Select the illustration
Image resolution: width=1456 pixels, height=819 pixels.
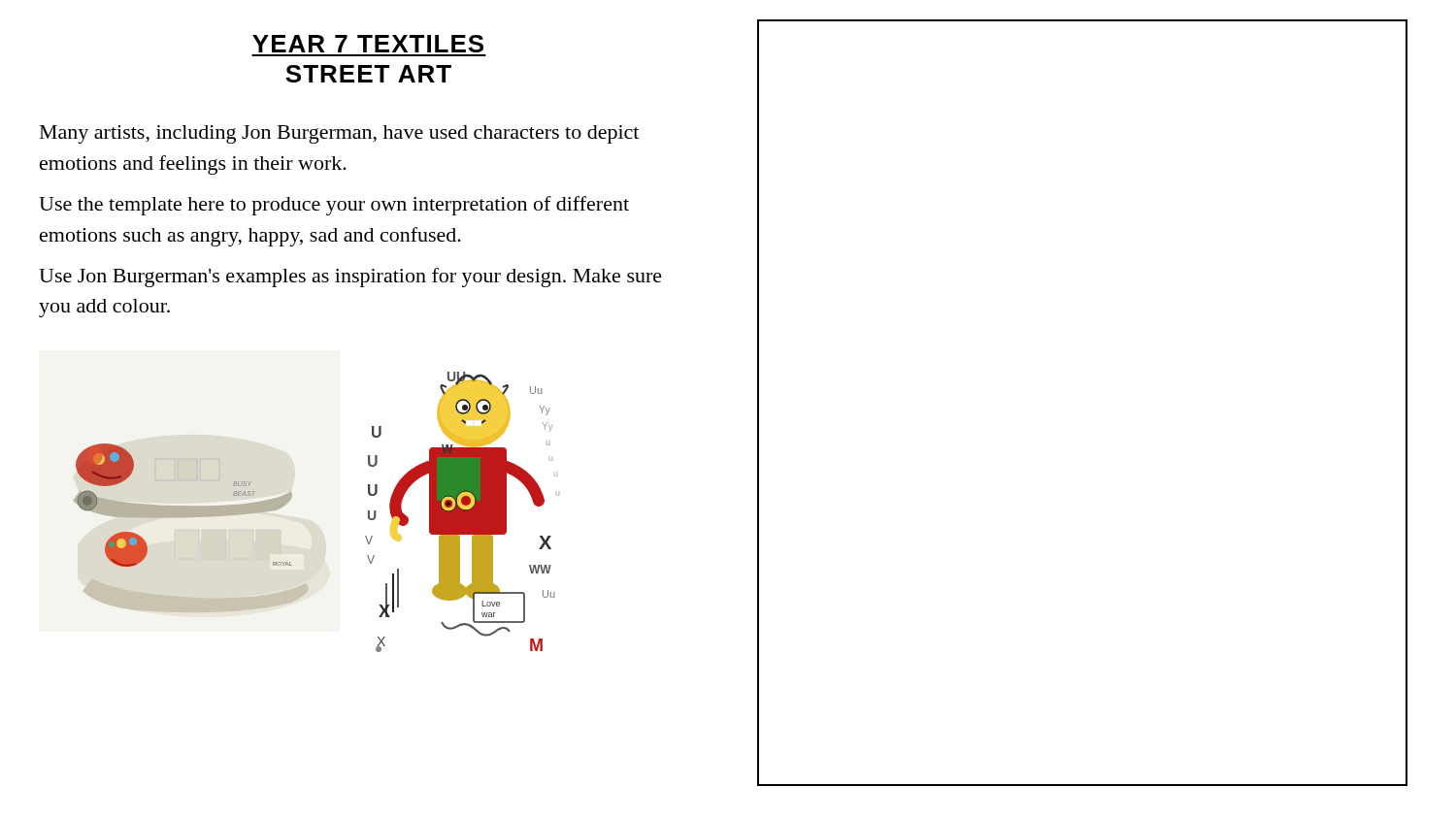(480, 506)
